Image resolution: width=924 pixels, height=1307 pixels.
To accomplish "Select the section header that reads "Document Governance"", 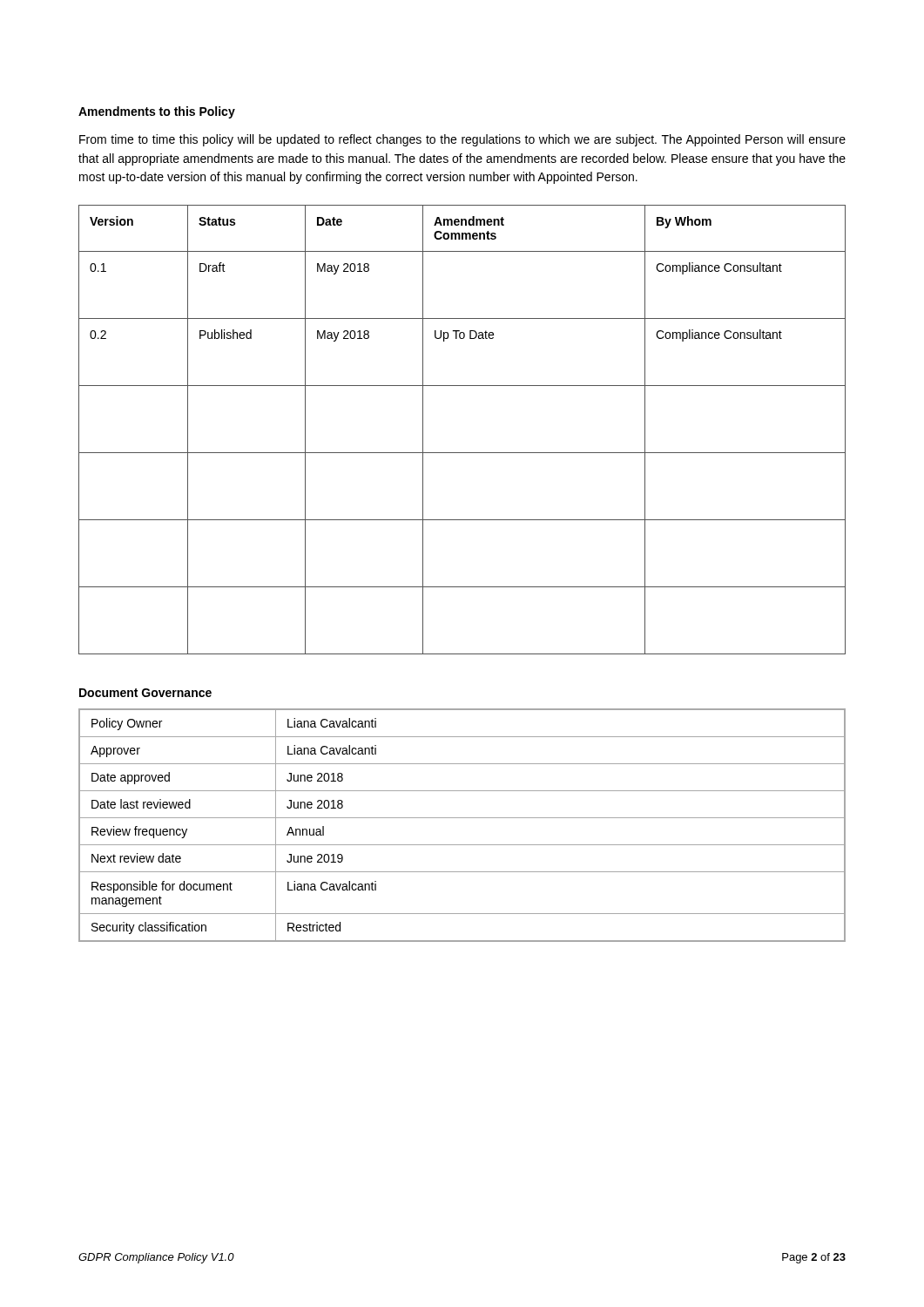I will tap(145, 693).
